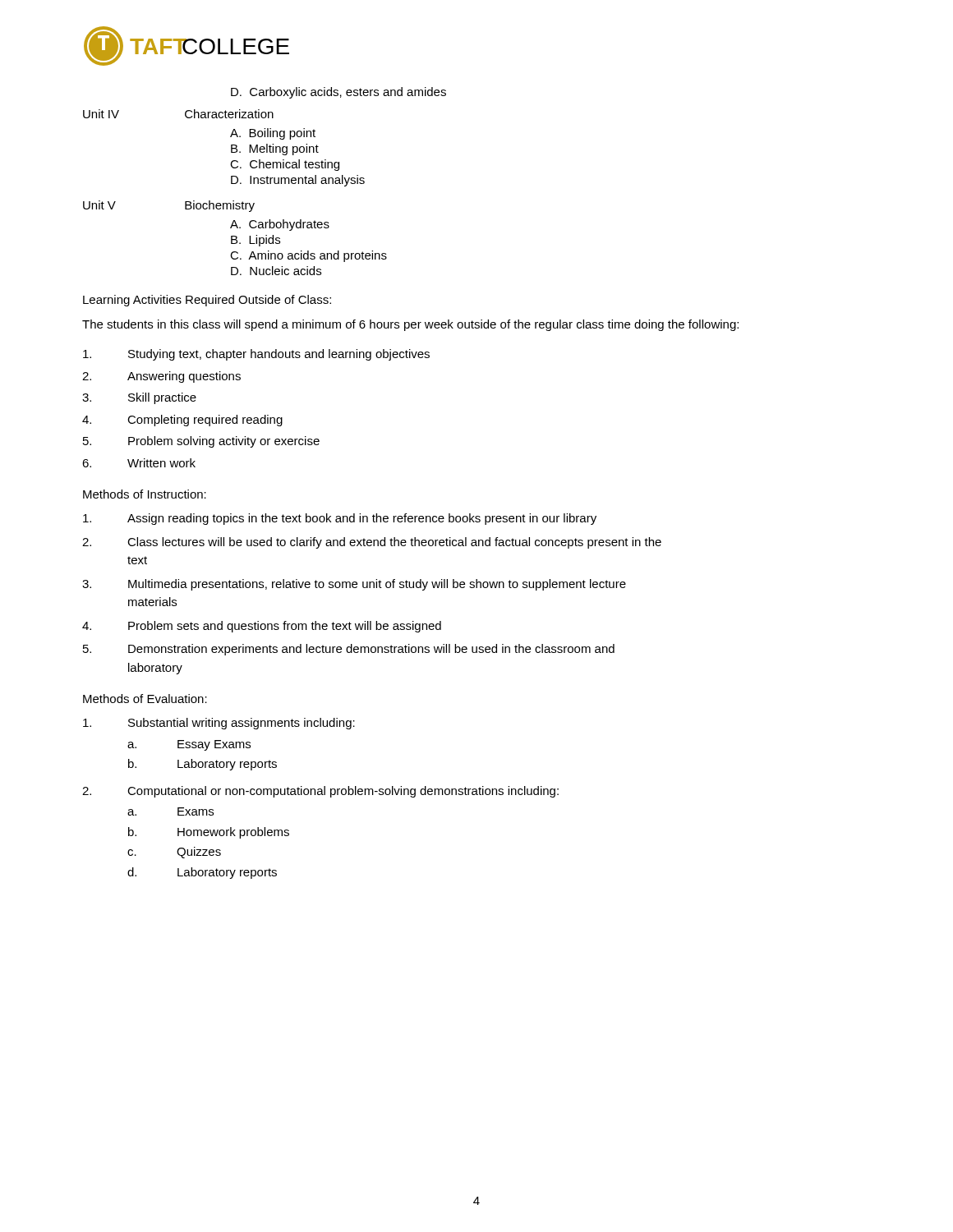Select the region starting "D. Instrumental analysis"
Image resolution: width=953 pixels, height=1232 pixels.
coord(298,179)
